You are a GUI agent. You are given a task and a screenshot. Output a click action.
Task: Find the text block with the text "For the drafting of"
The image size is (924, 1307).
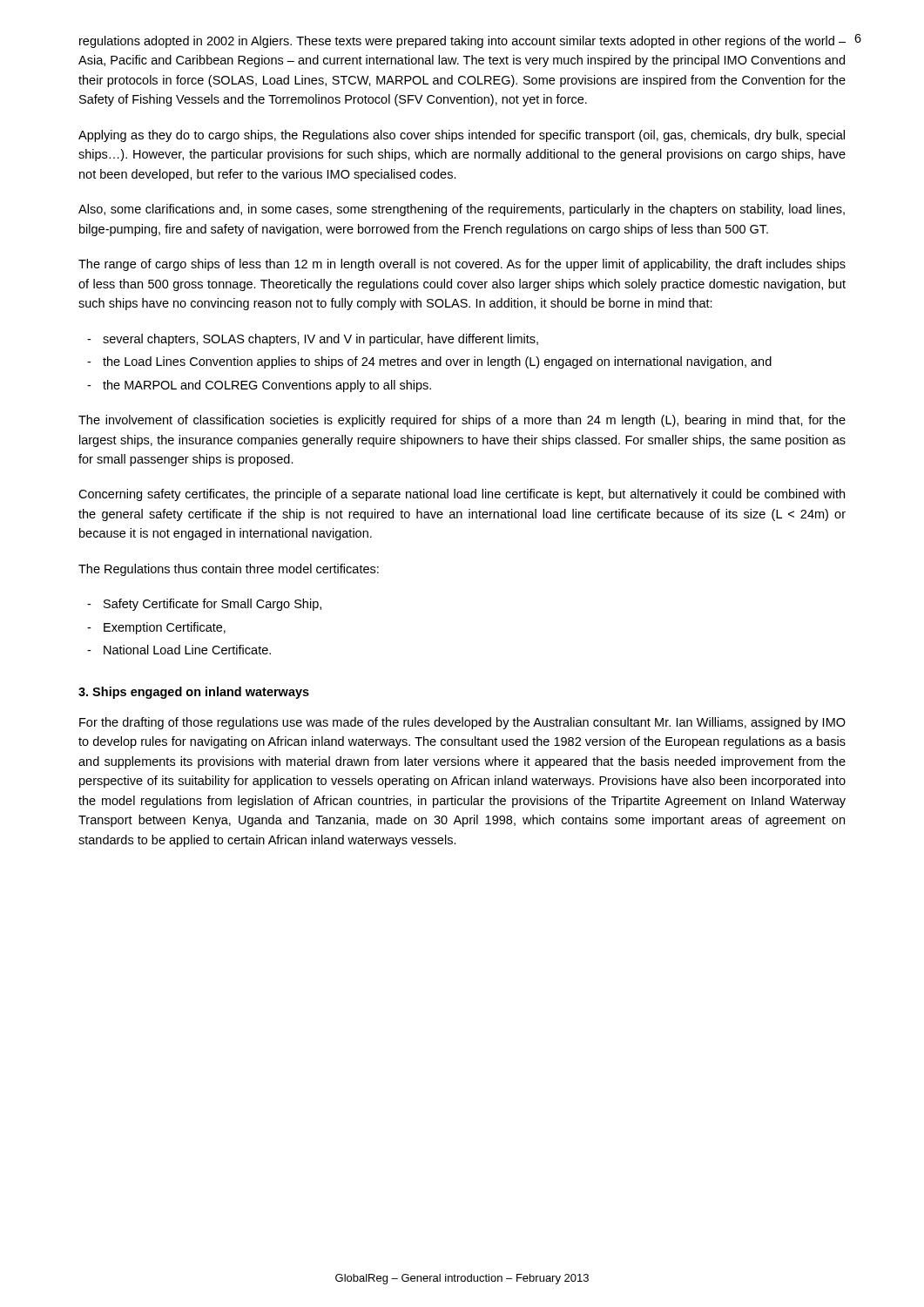tap(462, 781)
